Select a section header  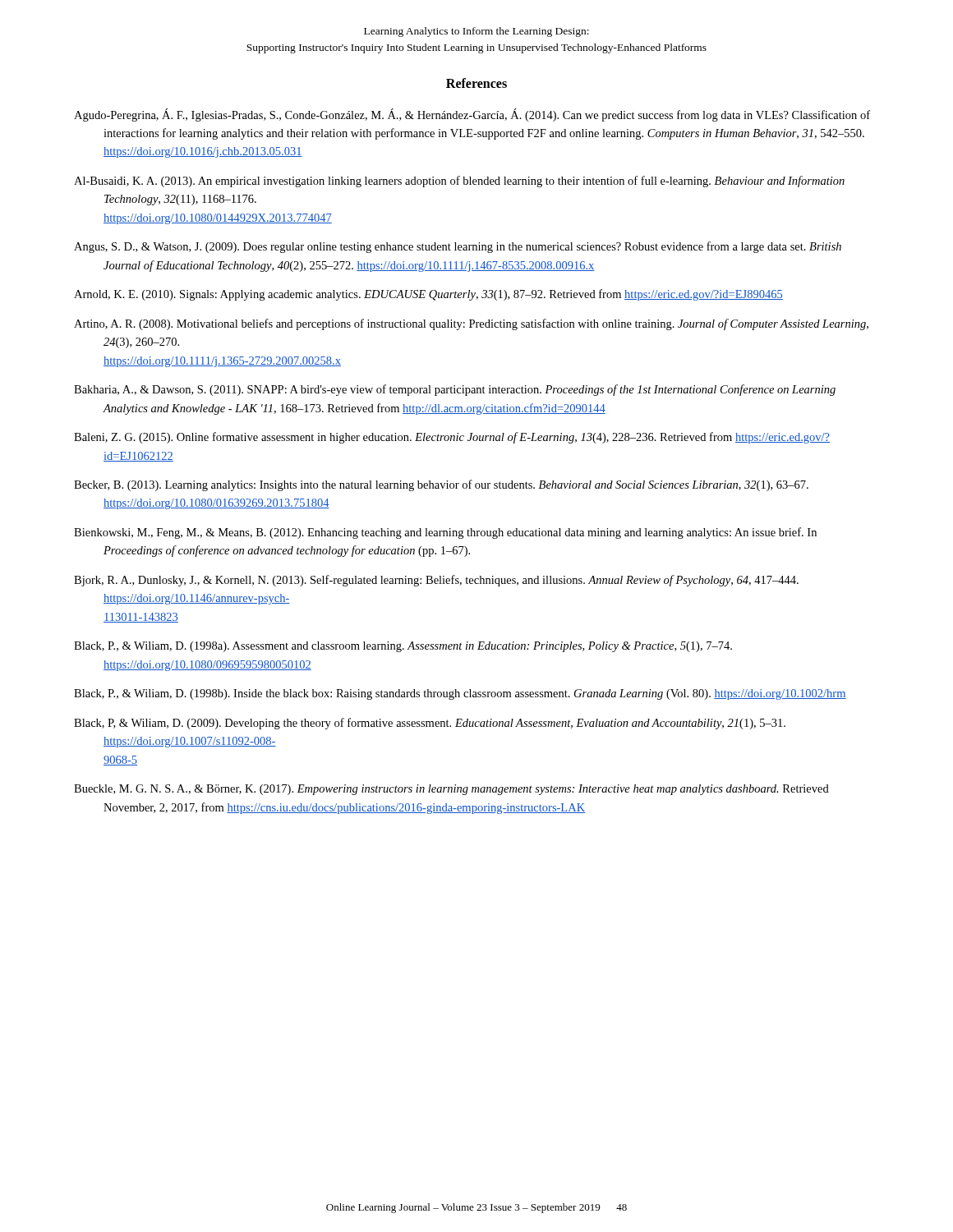coord(476,83)
